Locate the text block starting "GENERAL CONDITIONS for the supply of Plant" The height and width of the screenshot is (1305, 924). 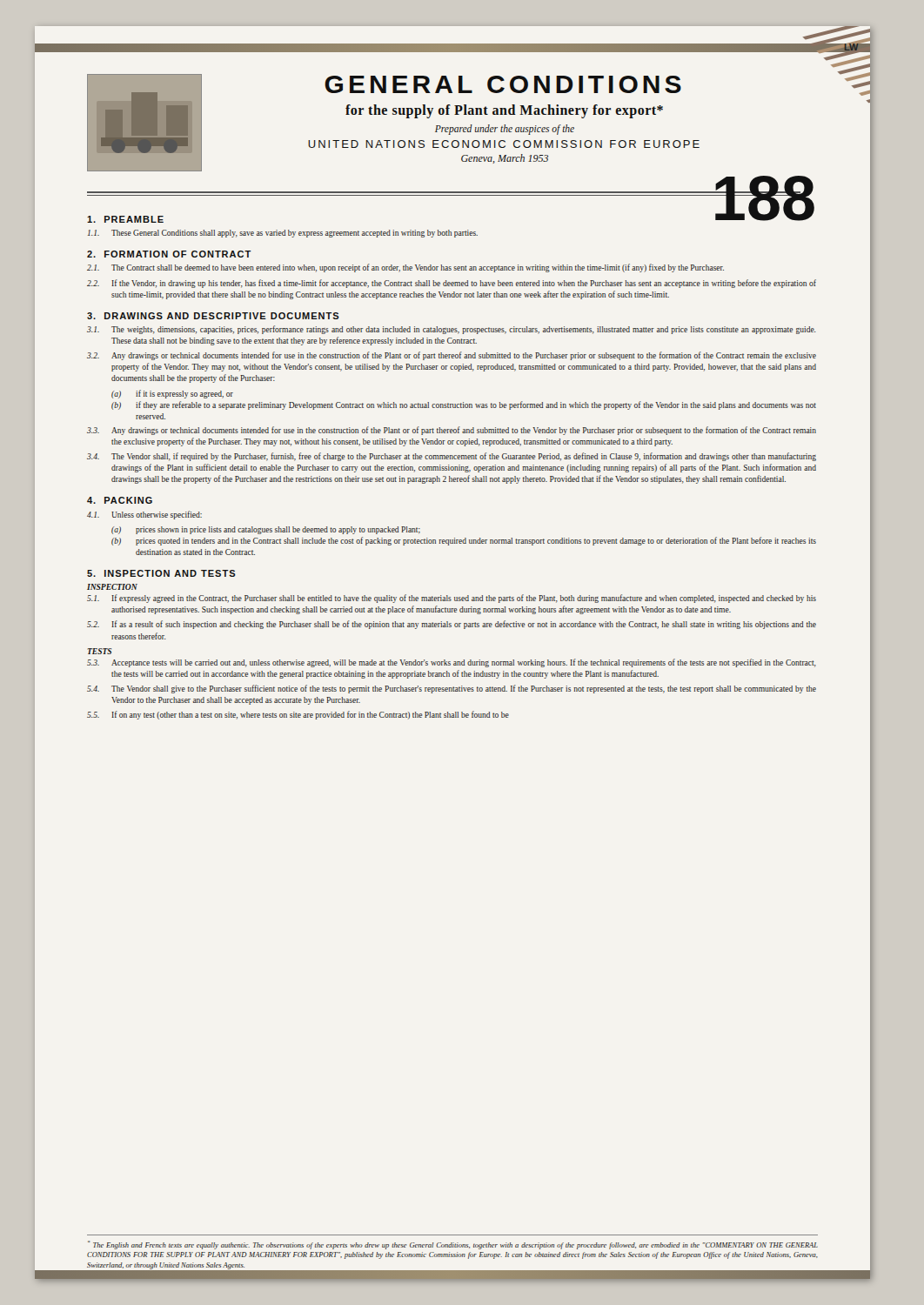tap(505, 117)
